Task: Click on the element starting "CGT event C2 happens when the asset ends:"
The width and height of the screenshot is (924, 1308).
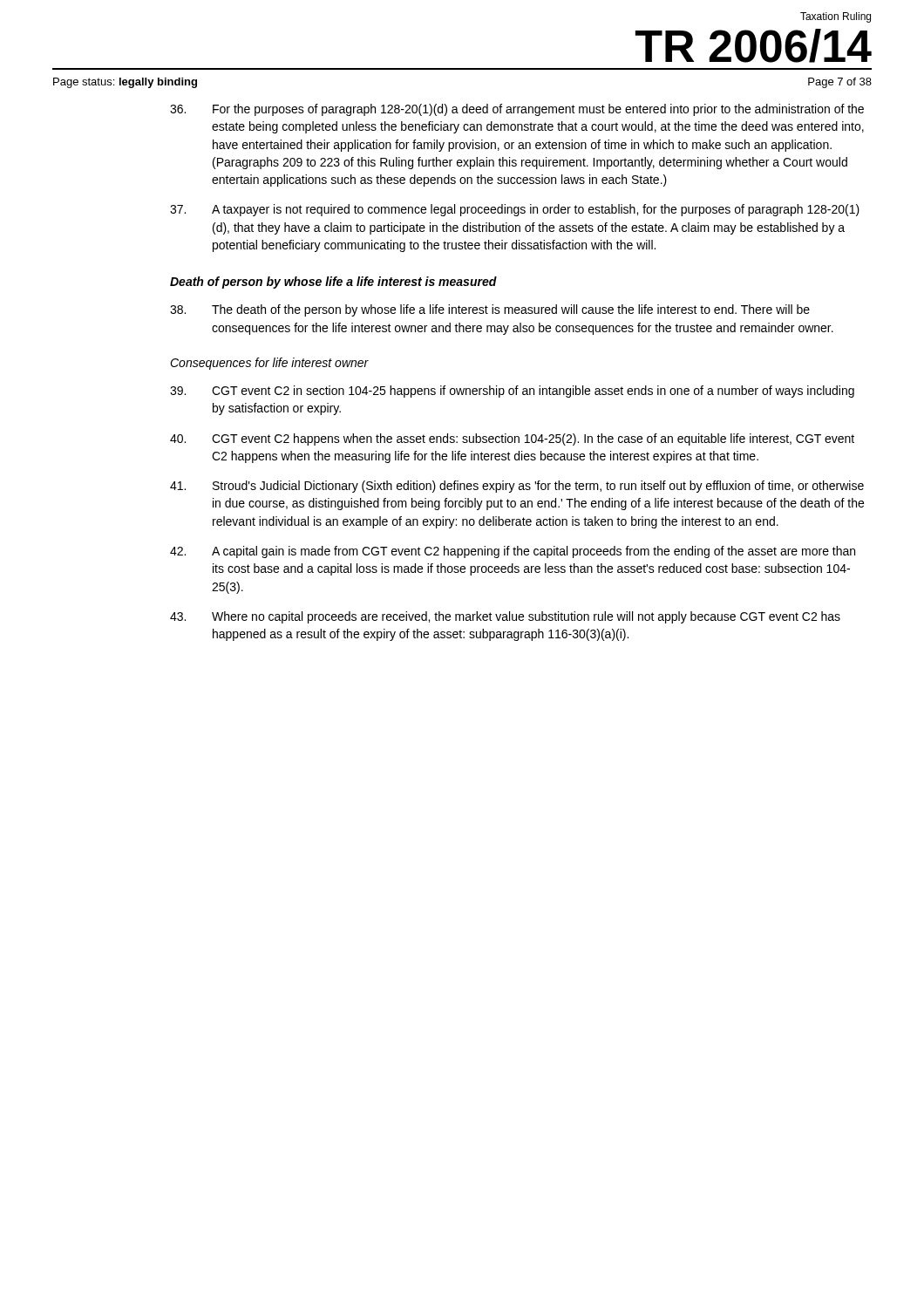Action: [x=519, y=447]
